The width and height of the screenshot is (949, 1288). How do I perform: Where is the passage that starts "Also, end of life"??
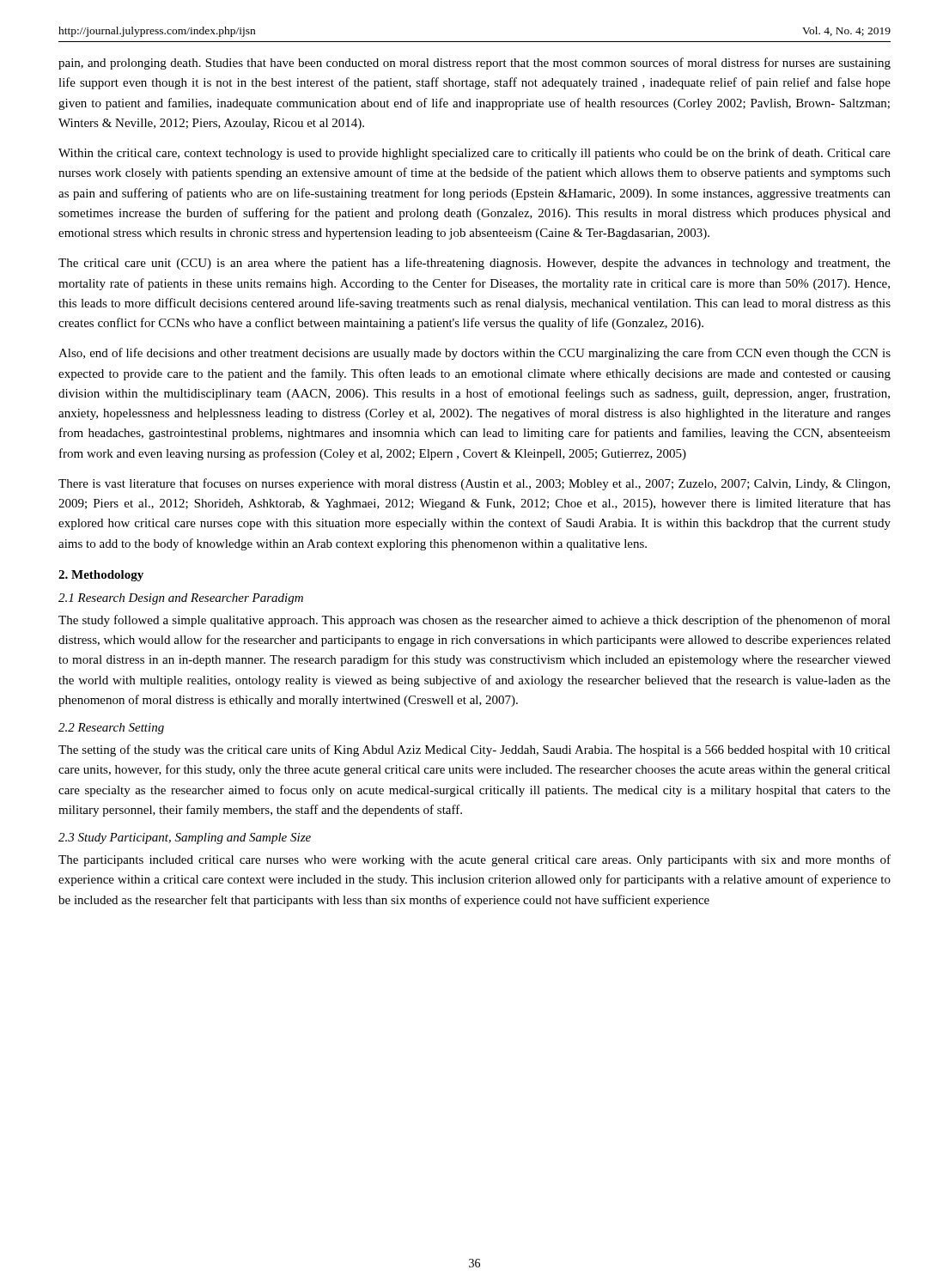point(474,403)
